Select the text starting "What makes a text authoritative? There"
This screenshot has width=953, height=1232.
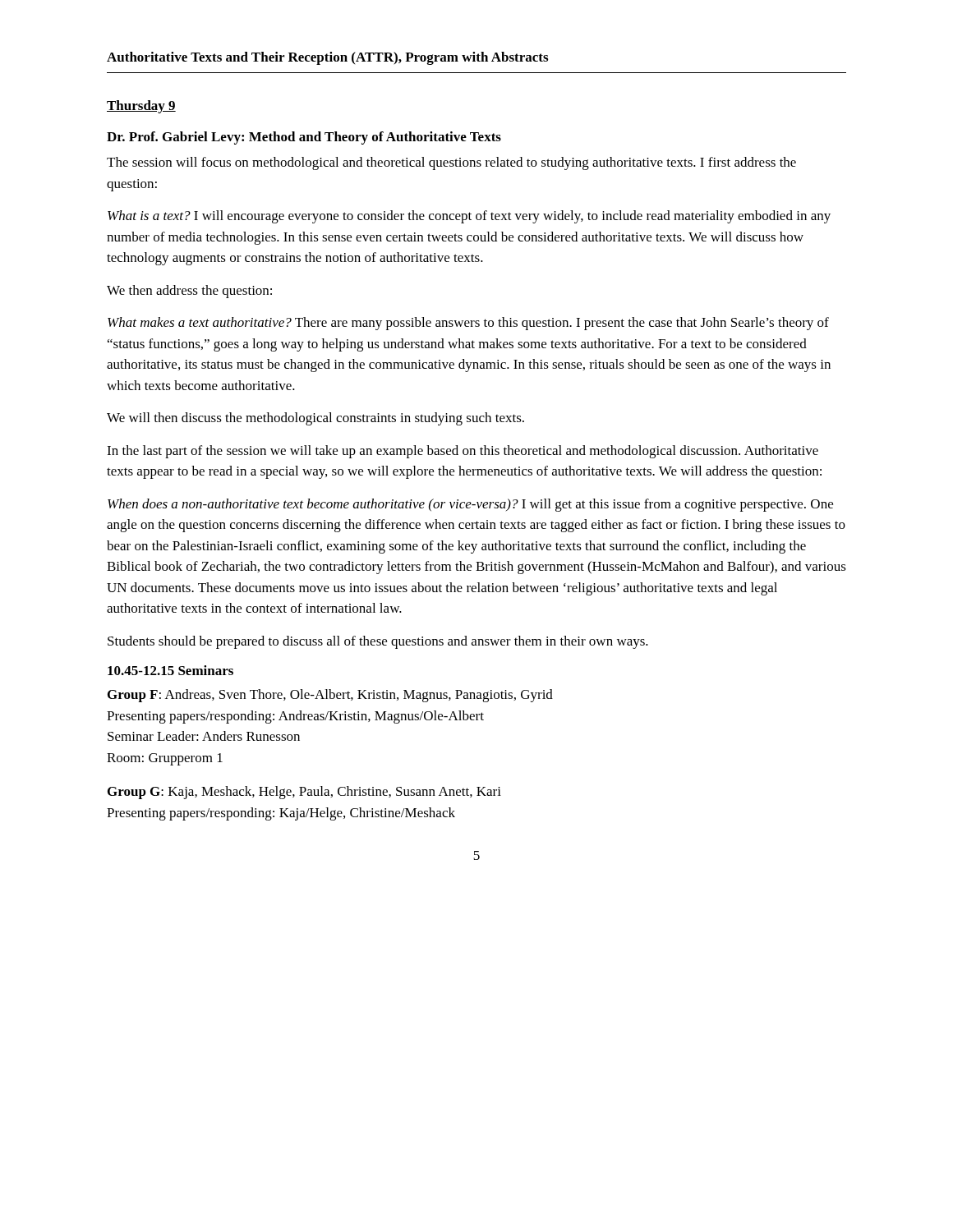point(476,354)
